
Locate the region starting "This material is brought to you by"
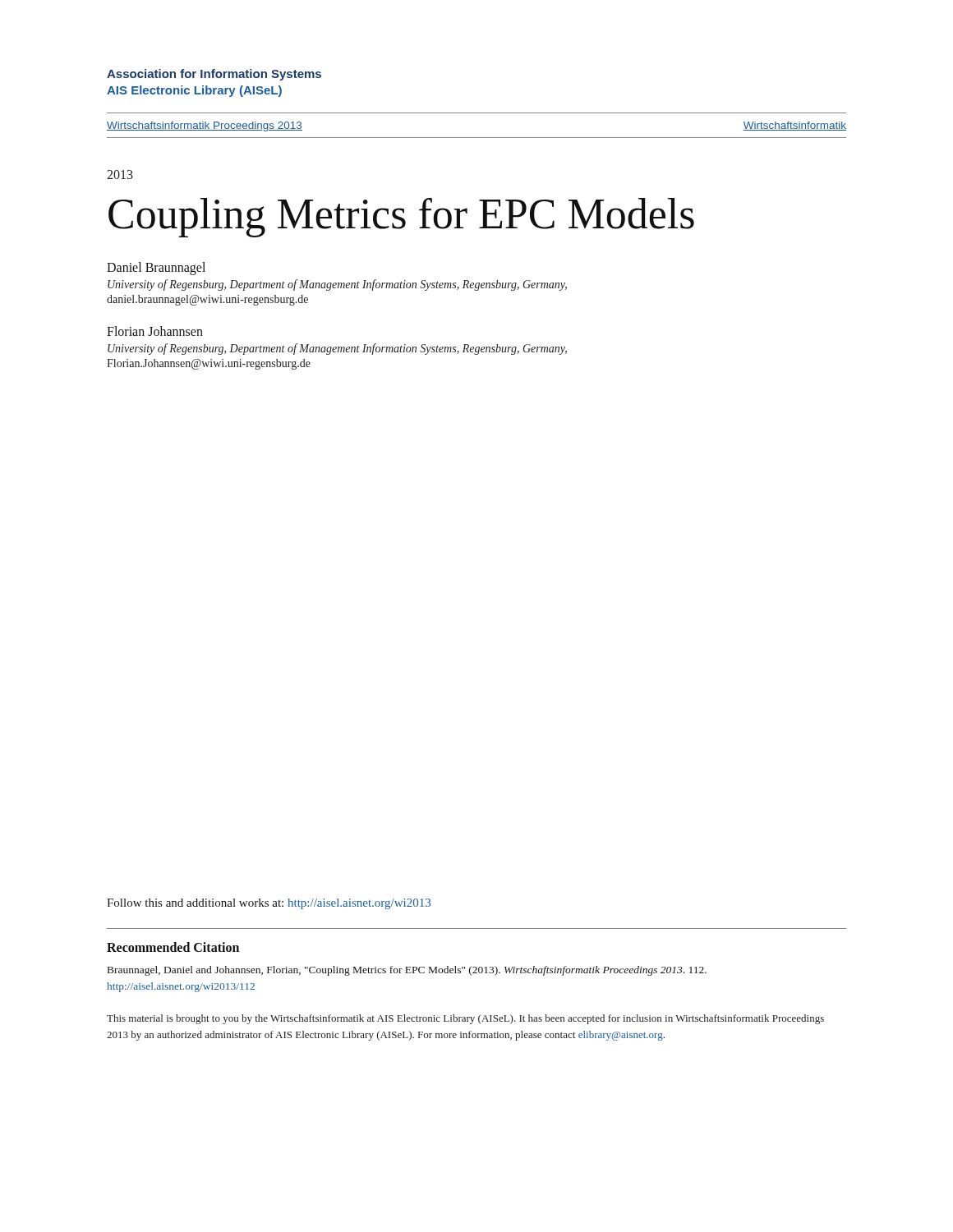tap(465, 1026)
